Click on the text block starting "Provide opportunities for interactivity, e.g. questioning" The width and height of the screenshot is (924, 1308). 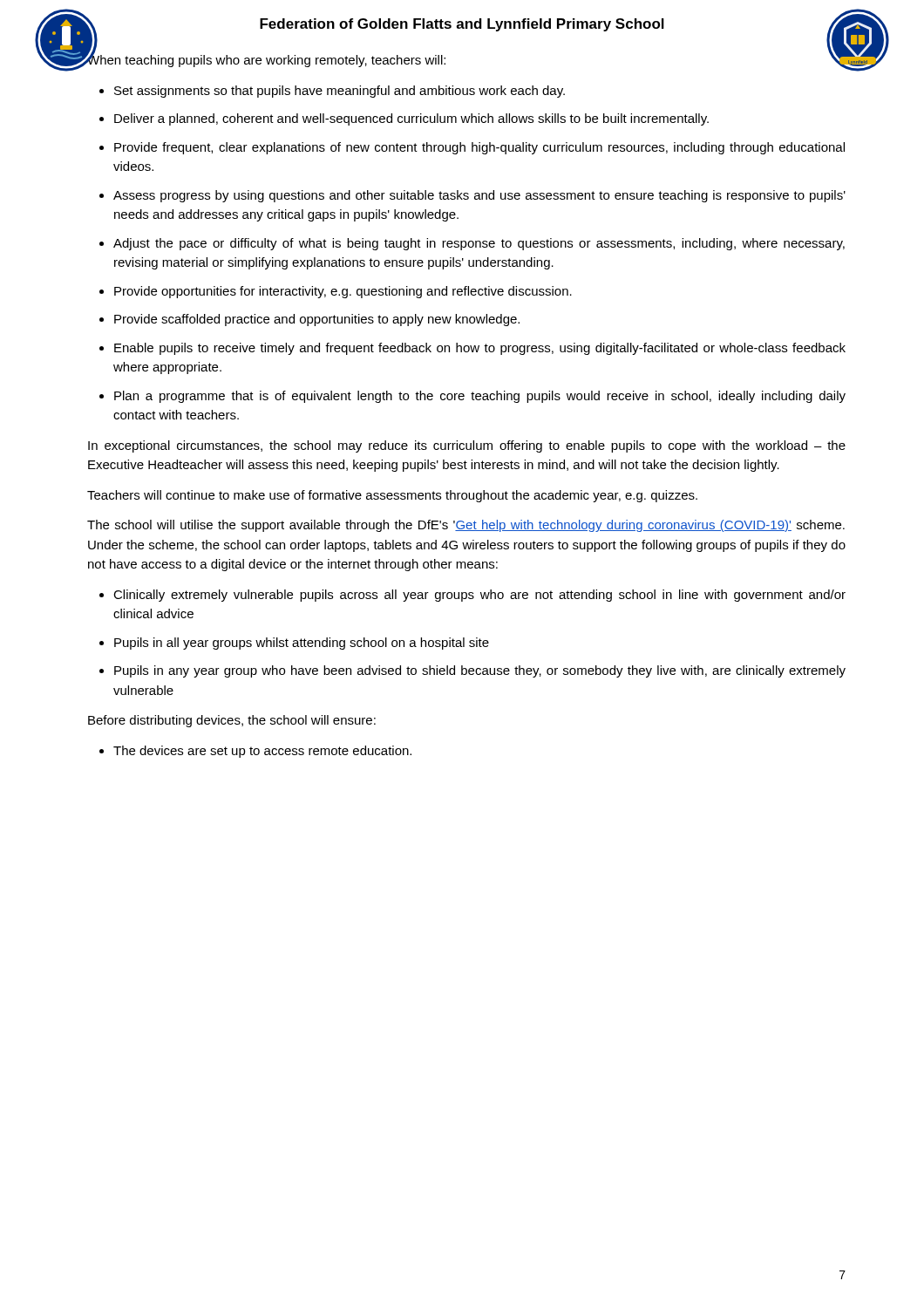pyautogui.click(x=343, y=290)
